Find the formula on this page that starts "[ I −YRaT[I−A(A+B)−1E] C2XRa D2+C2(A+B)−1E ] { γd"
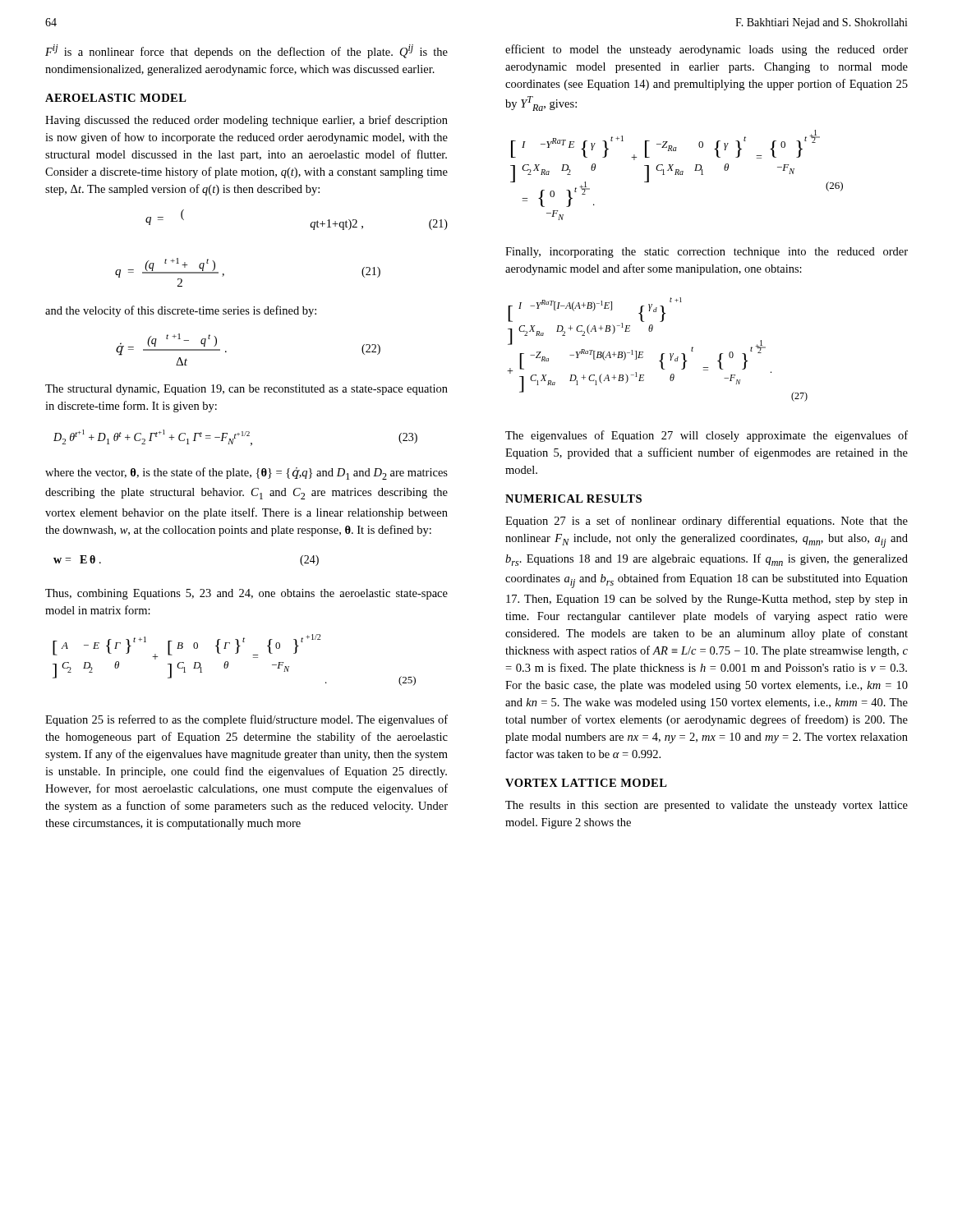This screenshot has height=1232, width=953. pyautogui.click(x=707, y=353)
